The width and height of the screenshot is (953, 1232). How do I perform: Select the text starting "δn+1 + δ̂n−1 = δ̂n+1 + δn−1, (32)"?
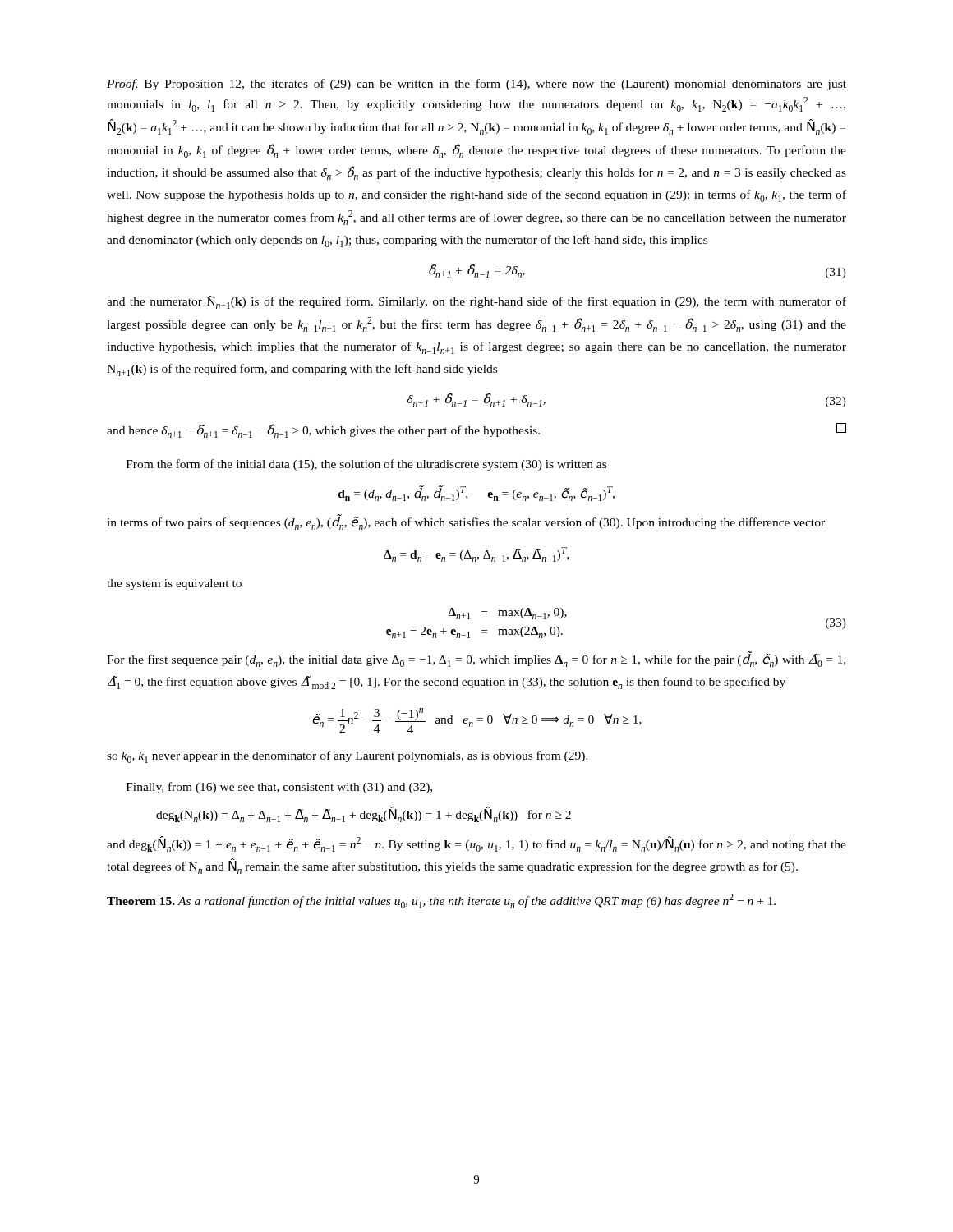(465, 400)
